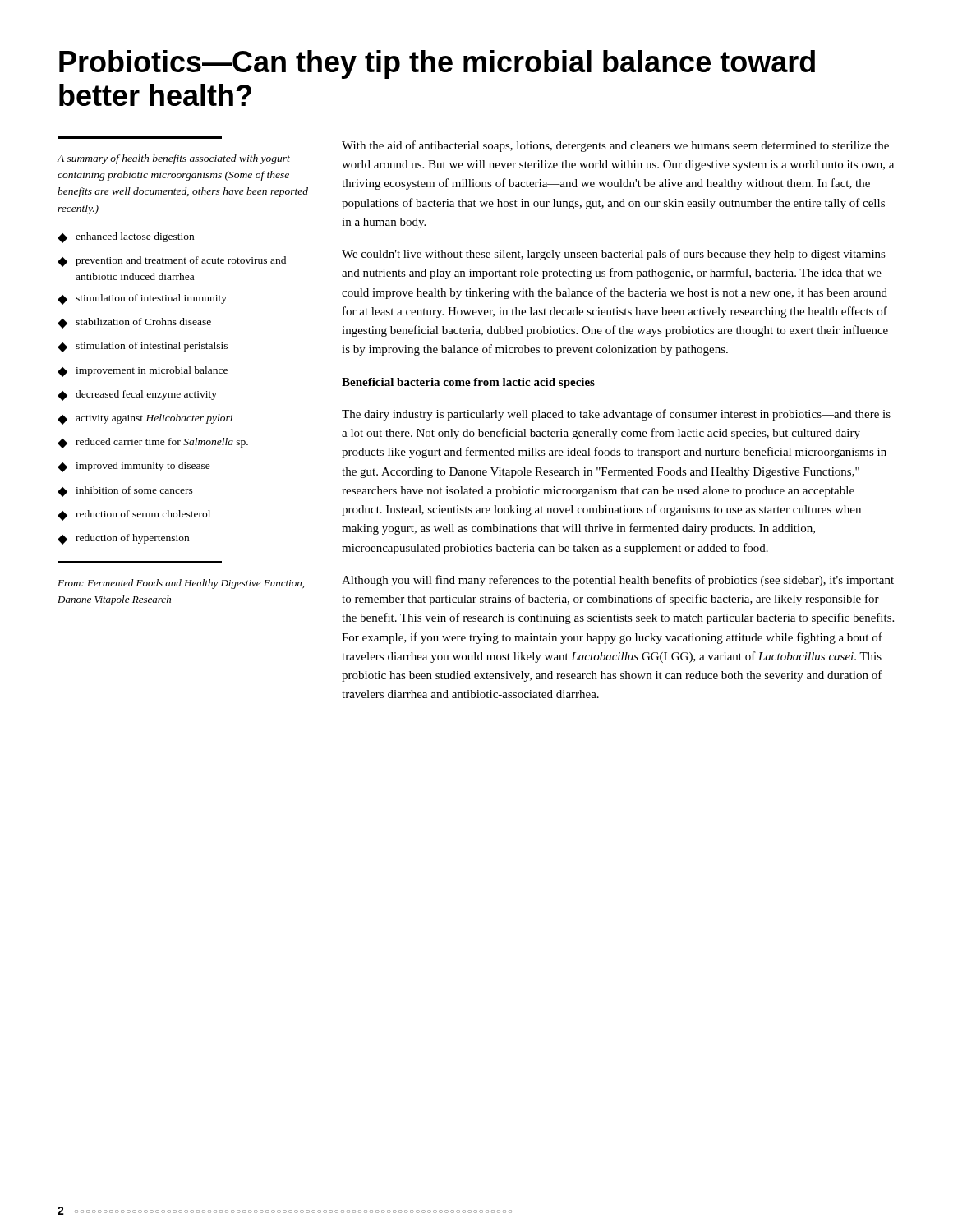Navigate to the block starting "A summary of health benefits associated with"
Viewport: 953px width, 1232px height.
[185, 183]
